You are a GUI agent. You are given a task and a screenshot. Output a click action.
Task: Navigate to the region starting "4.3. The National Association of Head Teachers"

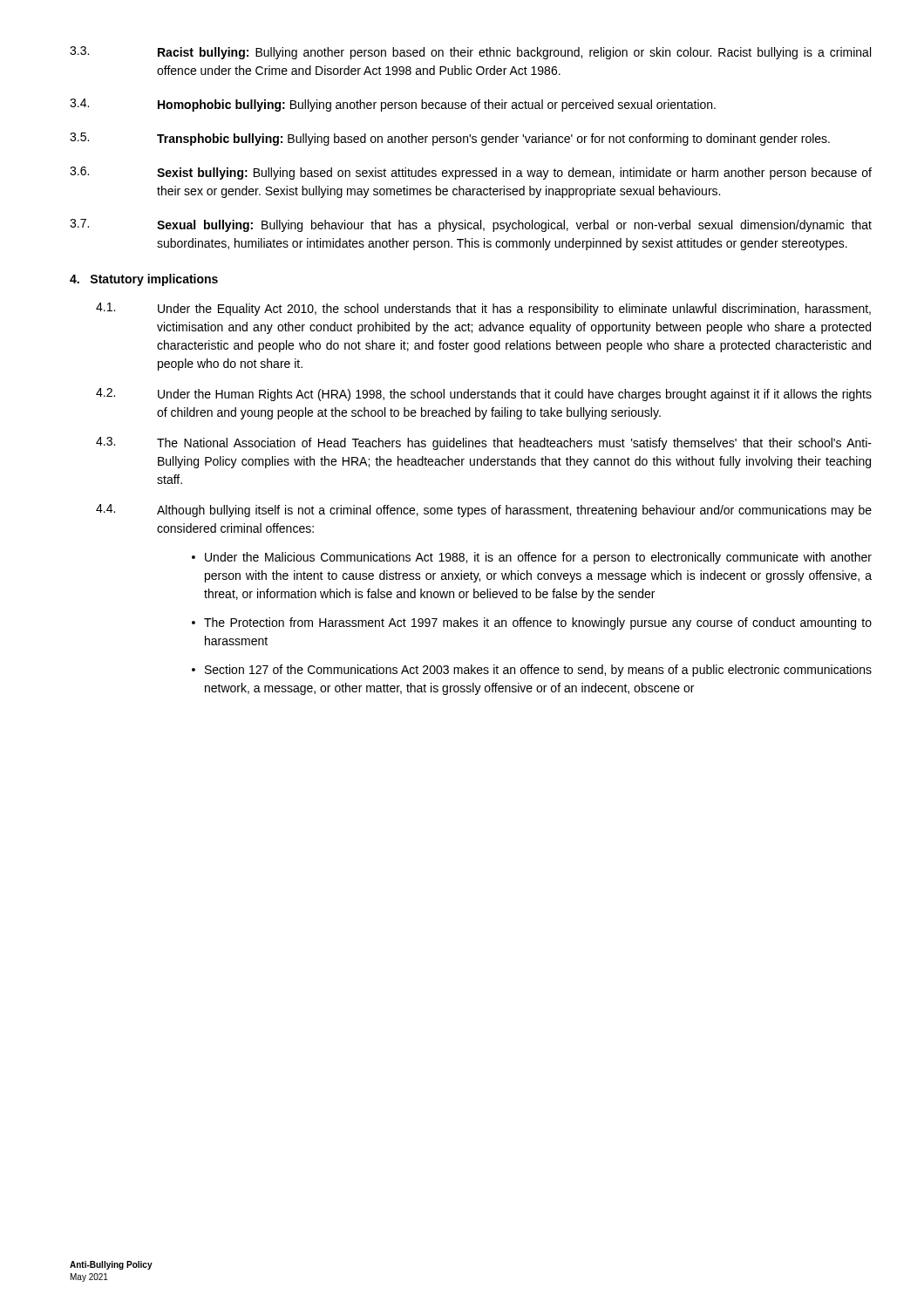[x=484, y=462]
